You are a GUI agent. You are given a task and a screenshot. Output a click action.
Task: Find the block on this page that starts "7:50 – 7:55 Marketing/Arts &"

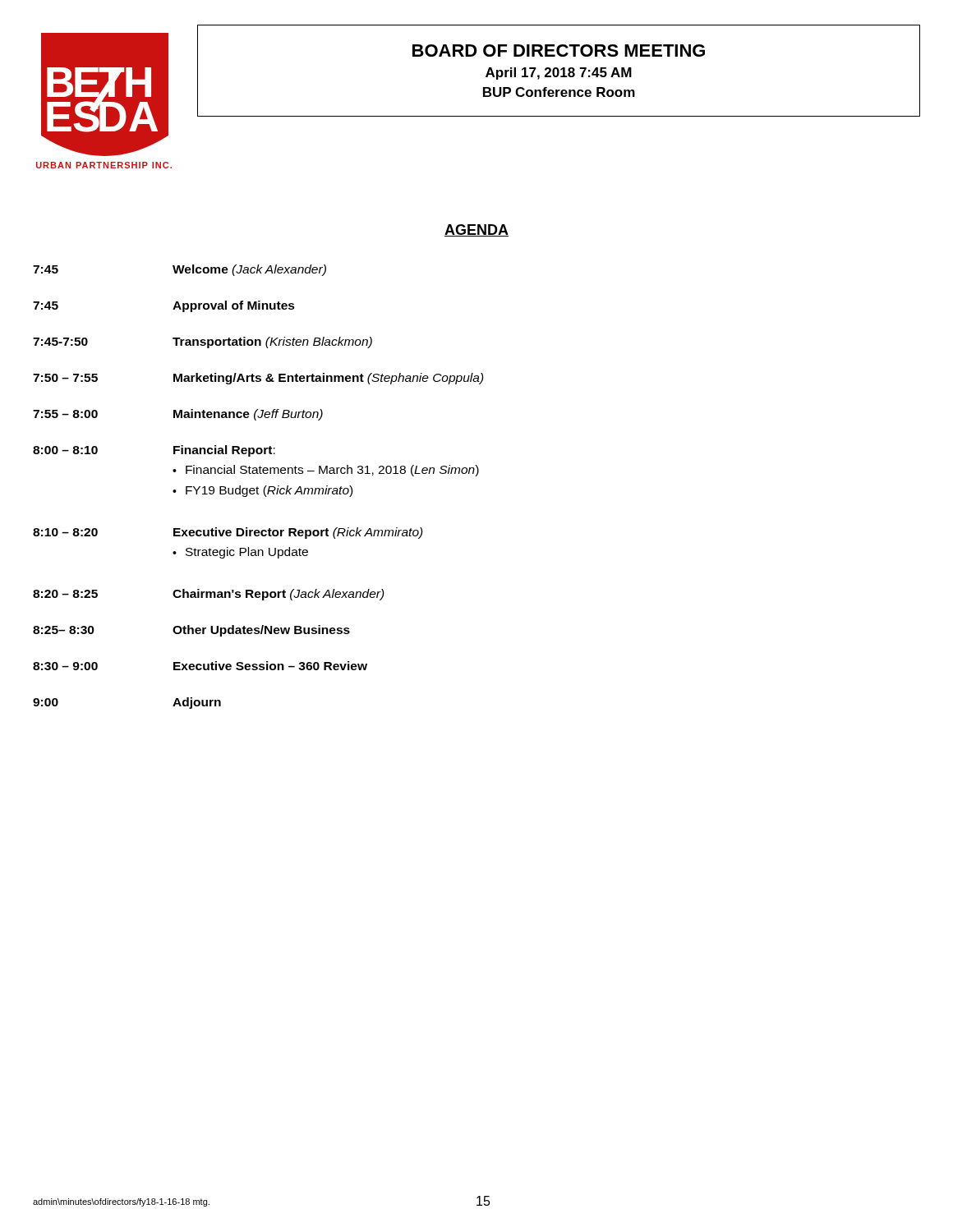point(476,378)
